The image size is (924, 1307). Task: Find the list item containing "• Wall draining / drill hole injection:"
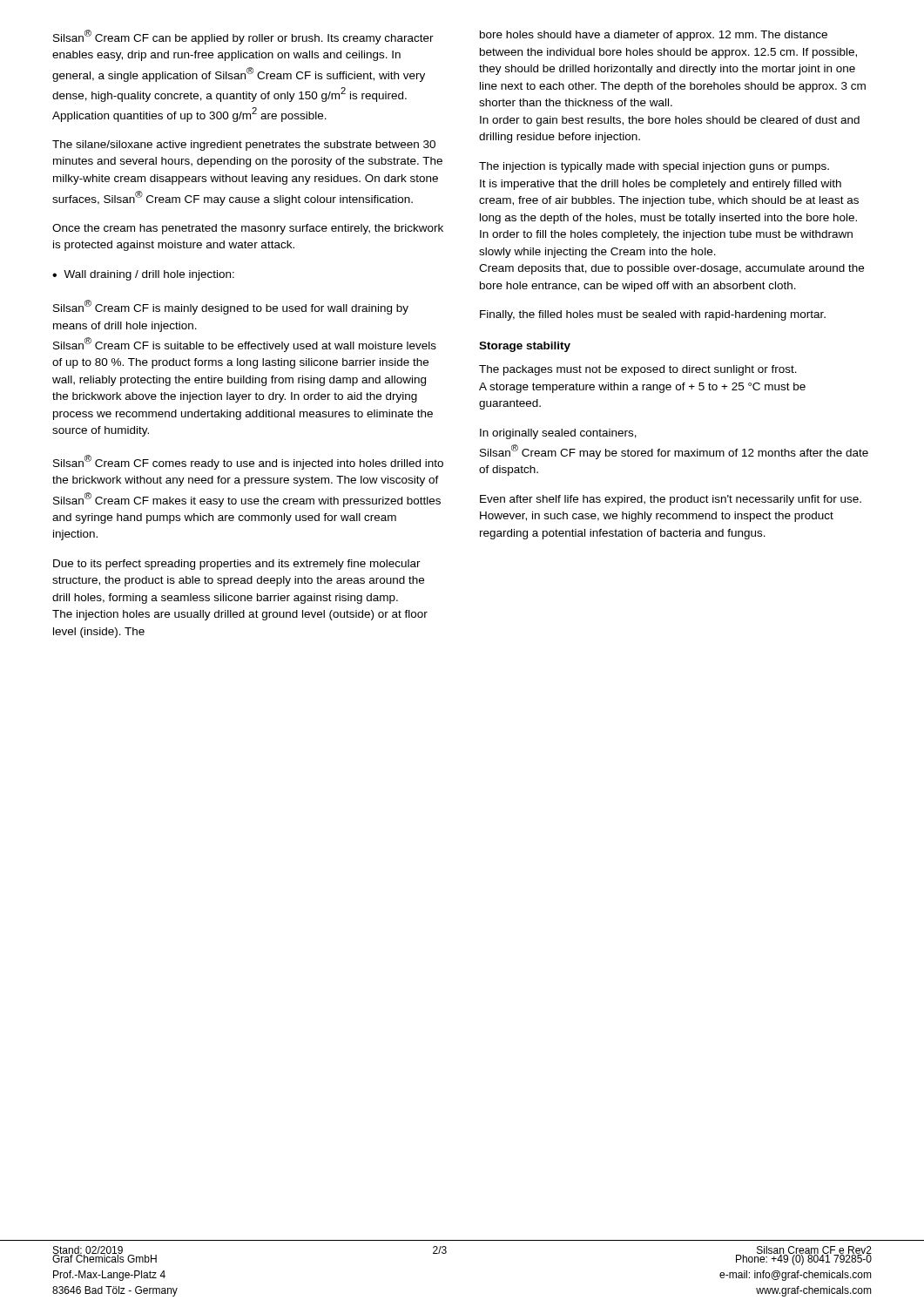pos(144,275)
